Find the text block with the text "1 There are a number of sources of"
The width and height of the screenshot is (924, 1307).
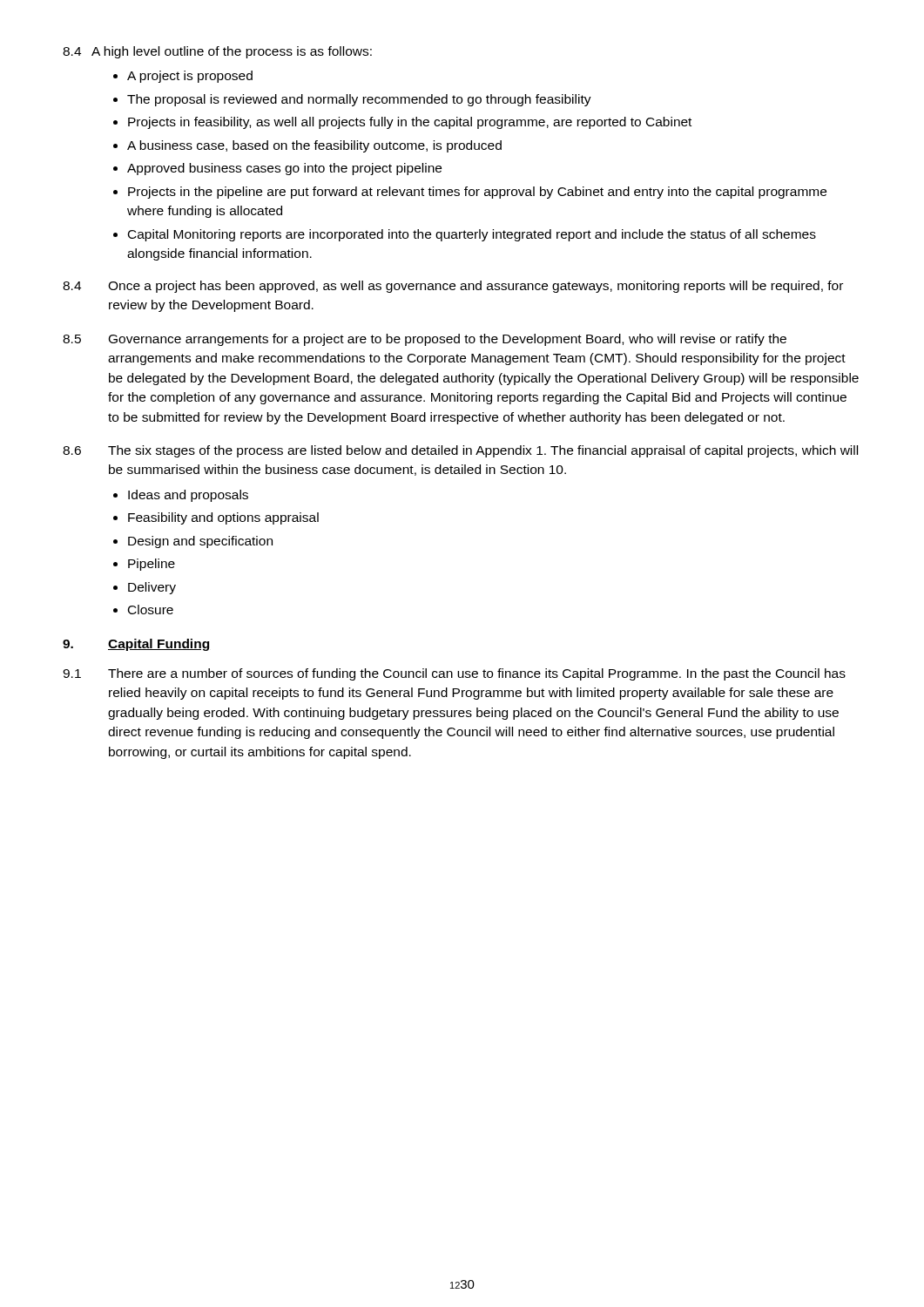pyautogui.click(x=462, y=713)
